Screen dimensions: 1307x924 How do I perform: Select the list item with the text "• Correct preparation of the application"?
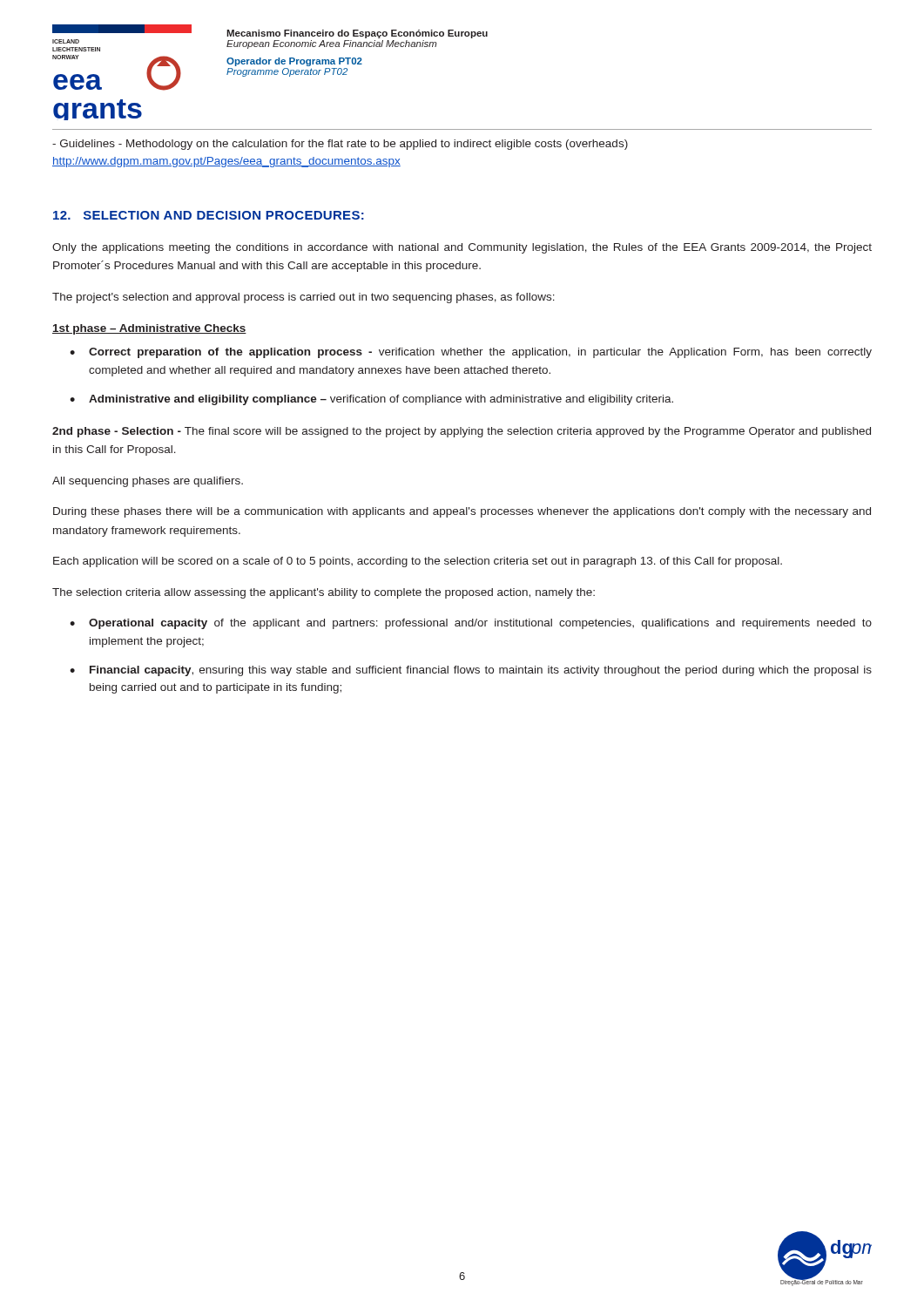[471, 362]
